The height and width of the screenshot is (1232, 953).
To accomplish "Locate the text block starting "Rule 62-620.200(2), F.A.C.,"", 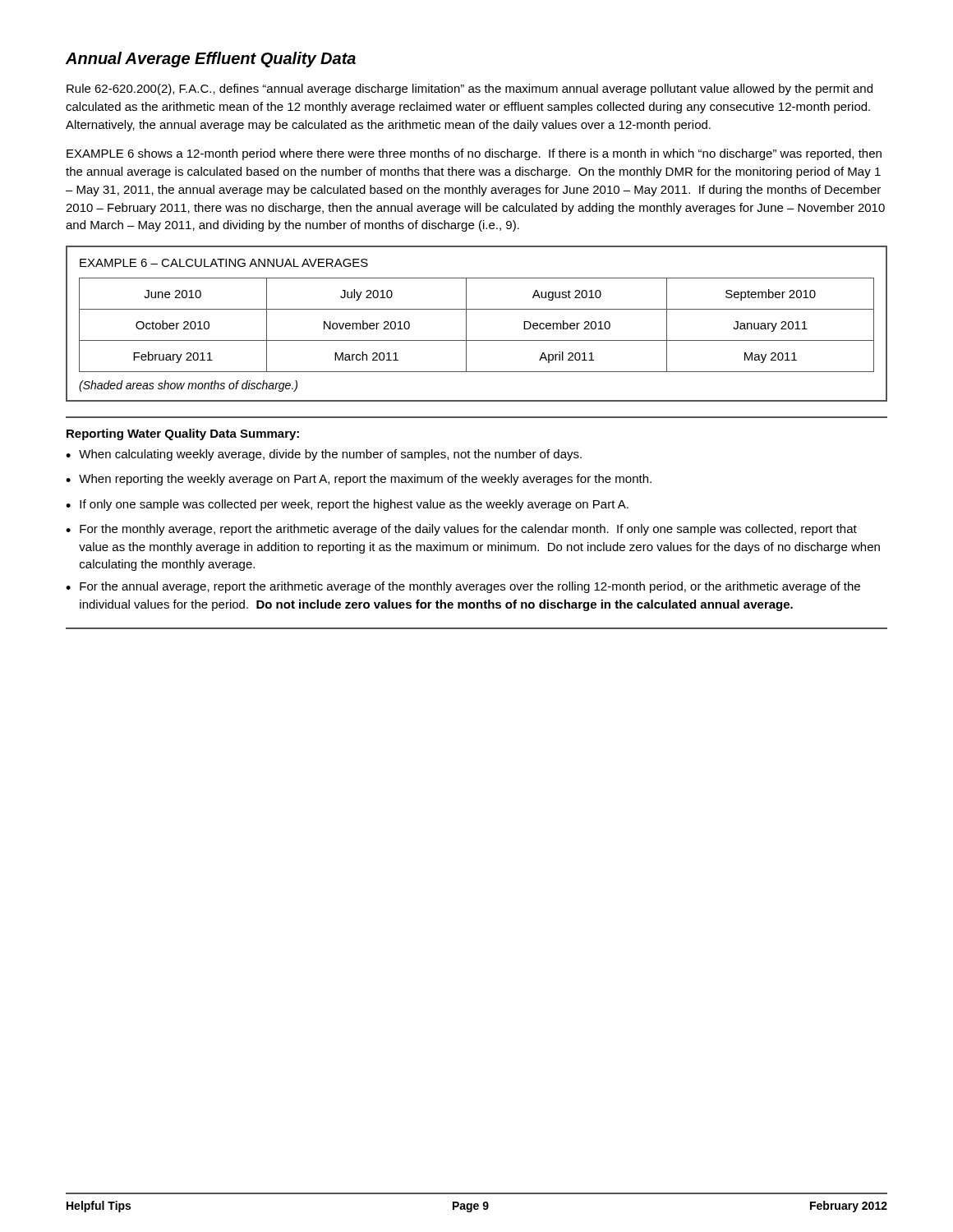I will click(470, 106).
